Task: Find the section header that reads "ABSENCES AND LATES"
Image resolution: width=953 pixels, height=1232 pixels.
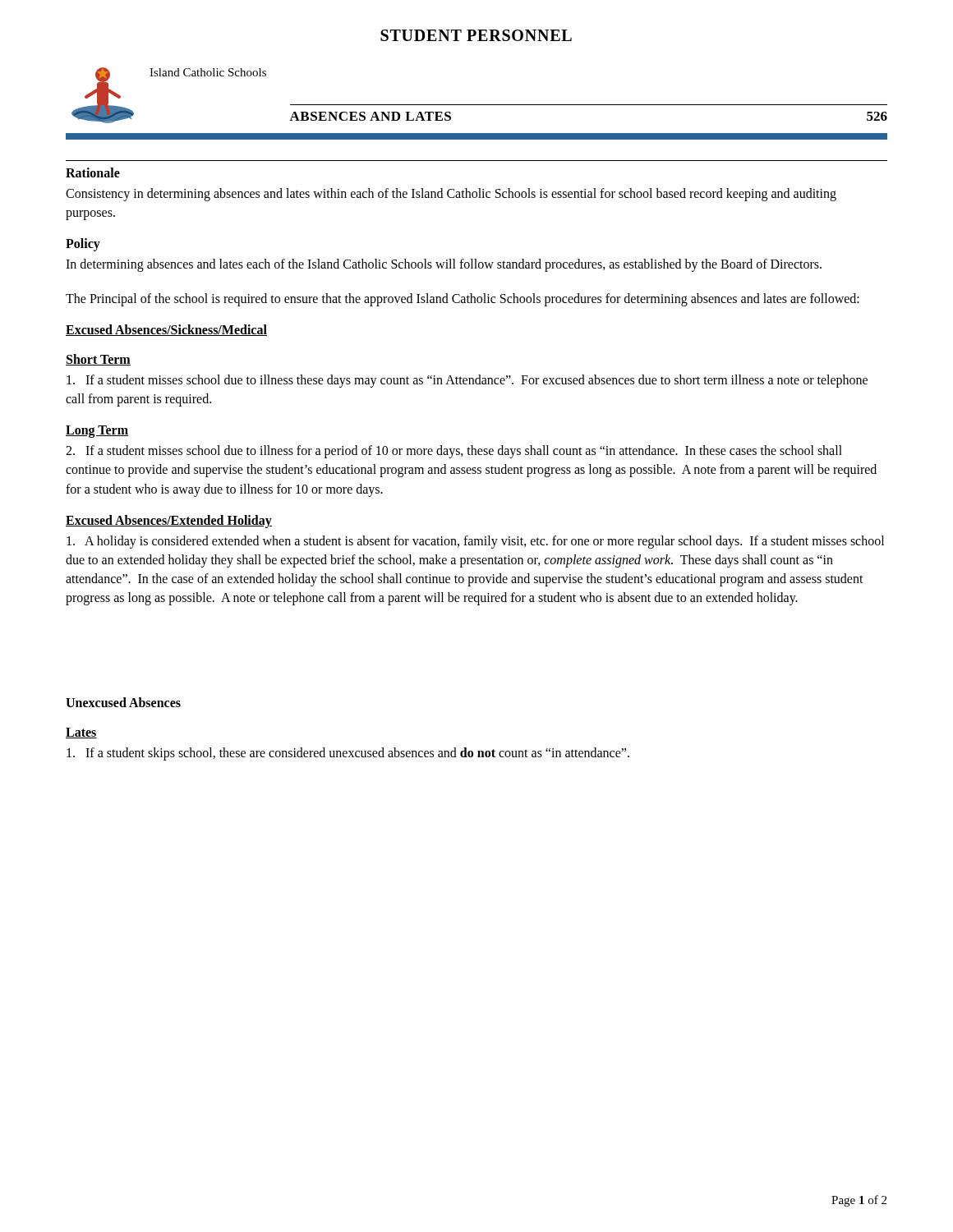Action: click(371, 116)
